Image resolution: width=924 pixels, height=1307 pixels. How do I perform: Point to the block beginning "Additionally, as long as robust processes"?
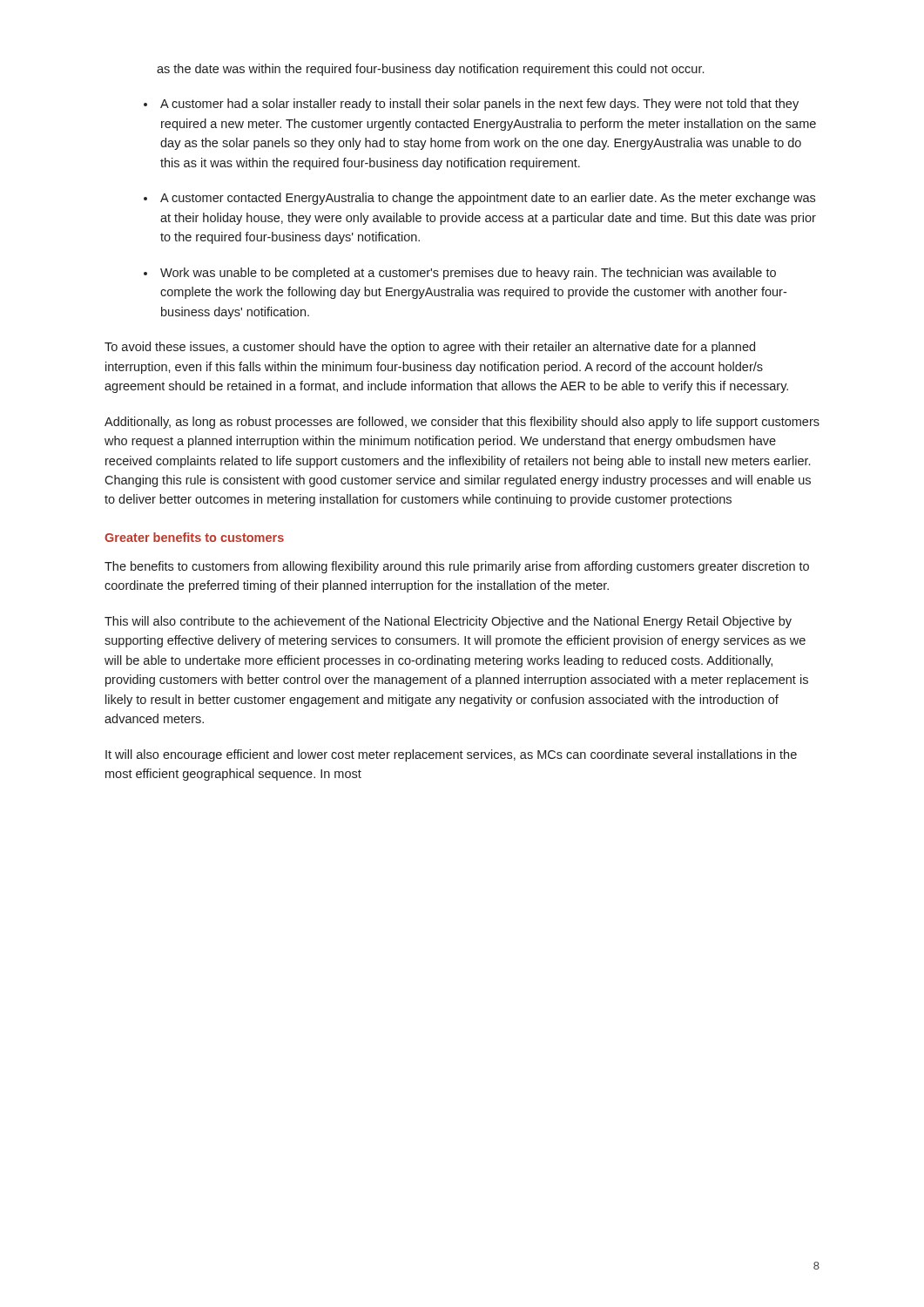click(x=462, y=460)
